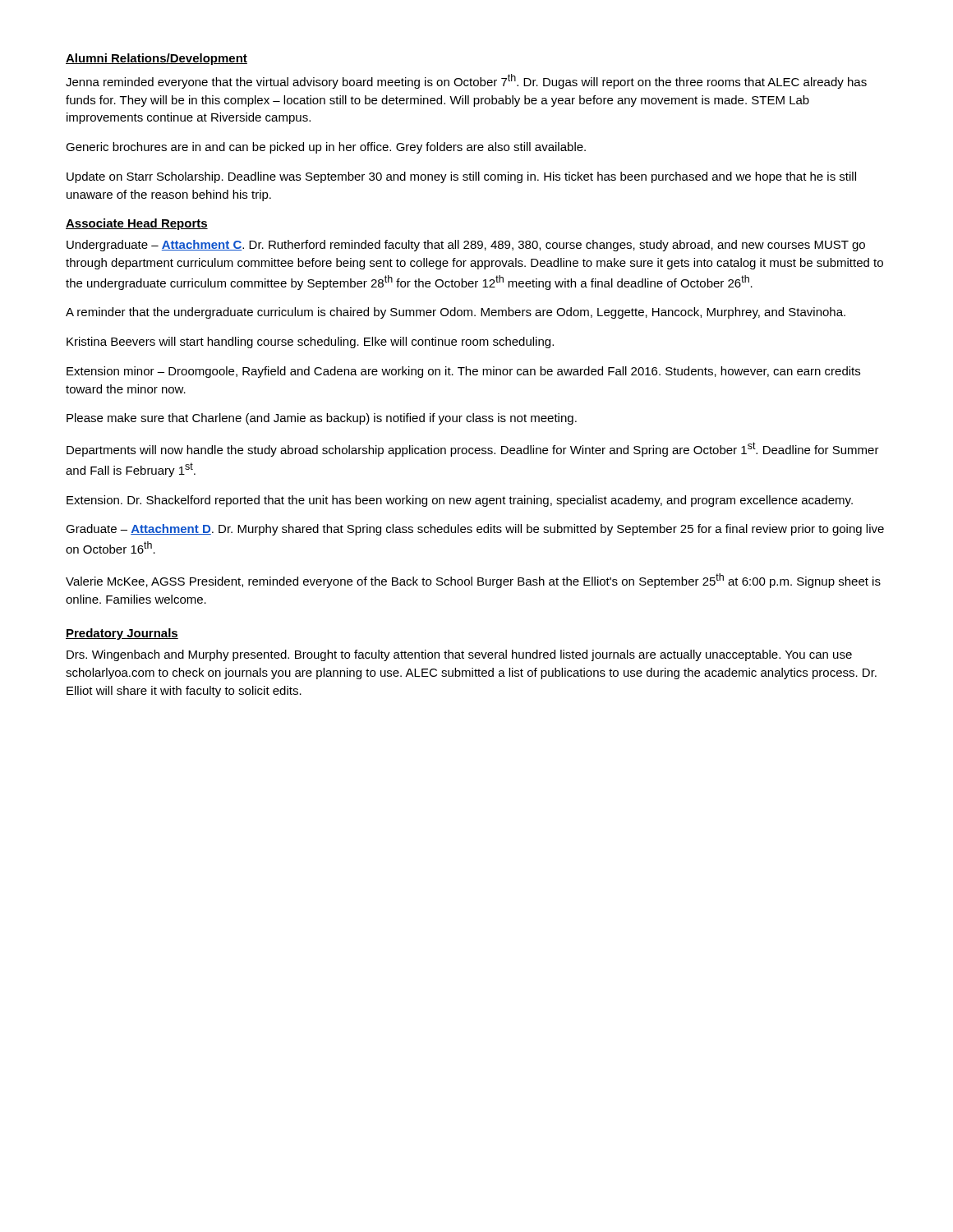Screen dimensions: 1232x953
Task: Select the text block with the text "Please make sure that Charlene"
Action: 322,418
